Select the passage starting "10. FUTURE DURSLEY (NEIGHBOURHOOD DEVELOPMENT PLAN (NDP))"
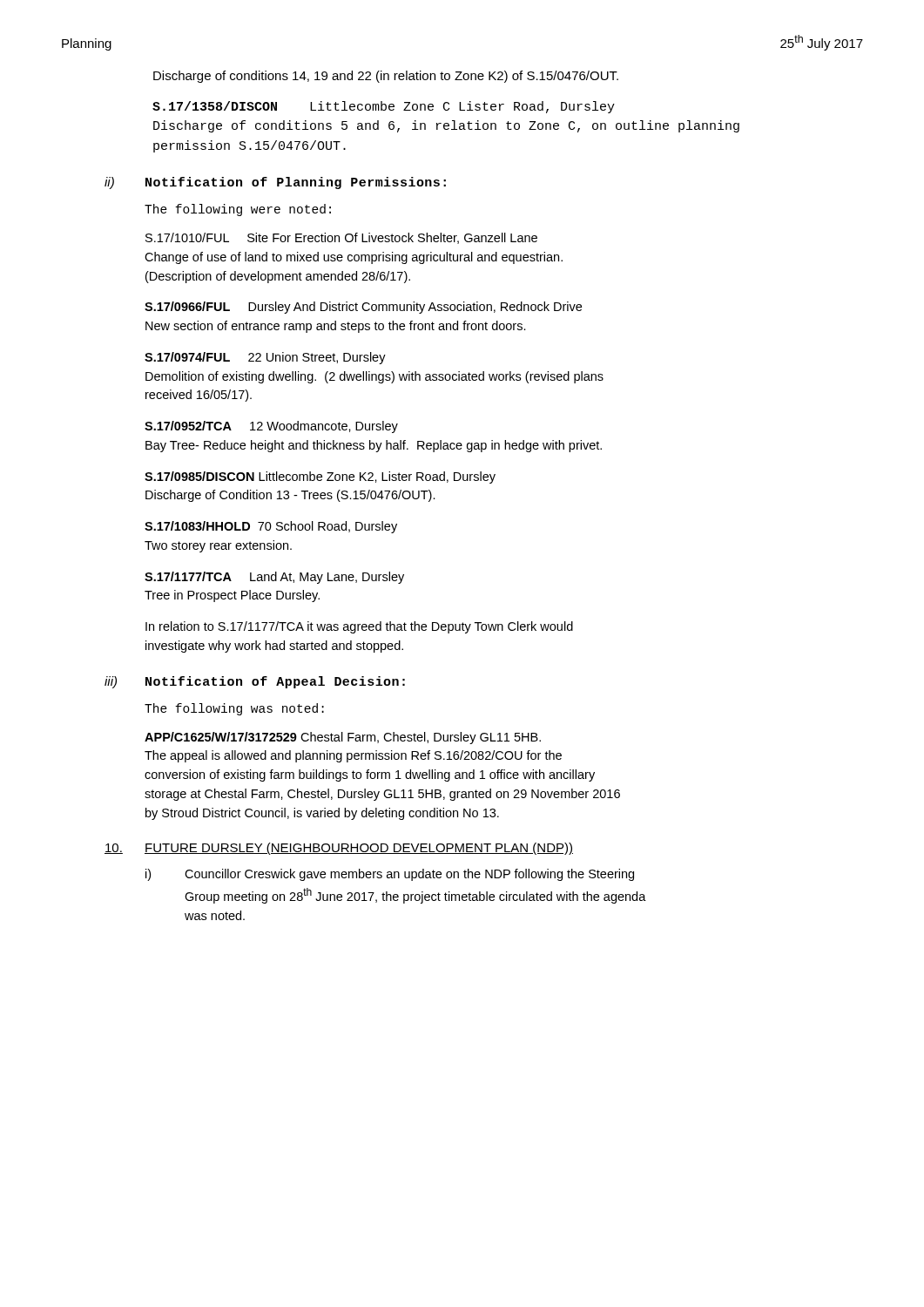 coord(339,848)
